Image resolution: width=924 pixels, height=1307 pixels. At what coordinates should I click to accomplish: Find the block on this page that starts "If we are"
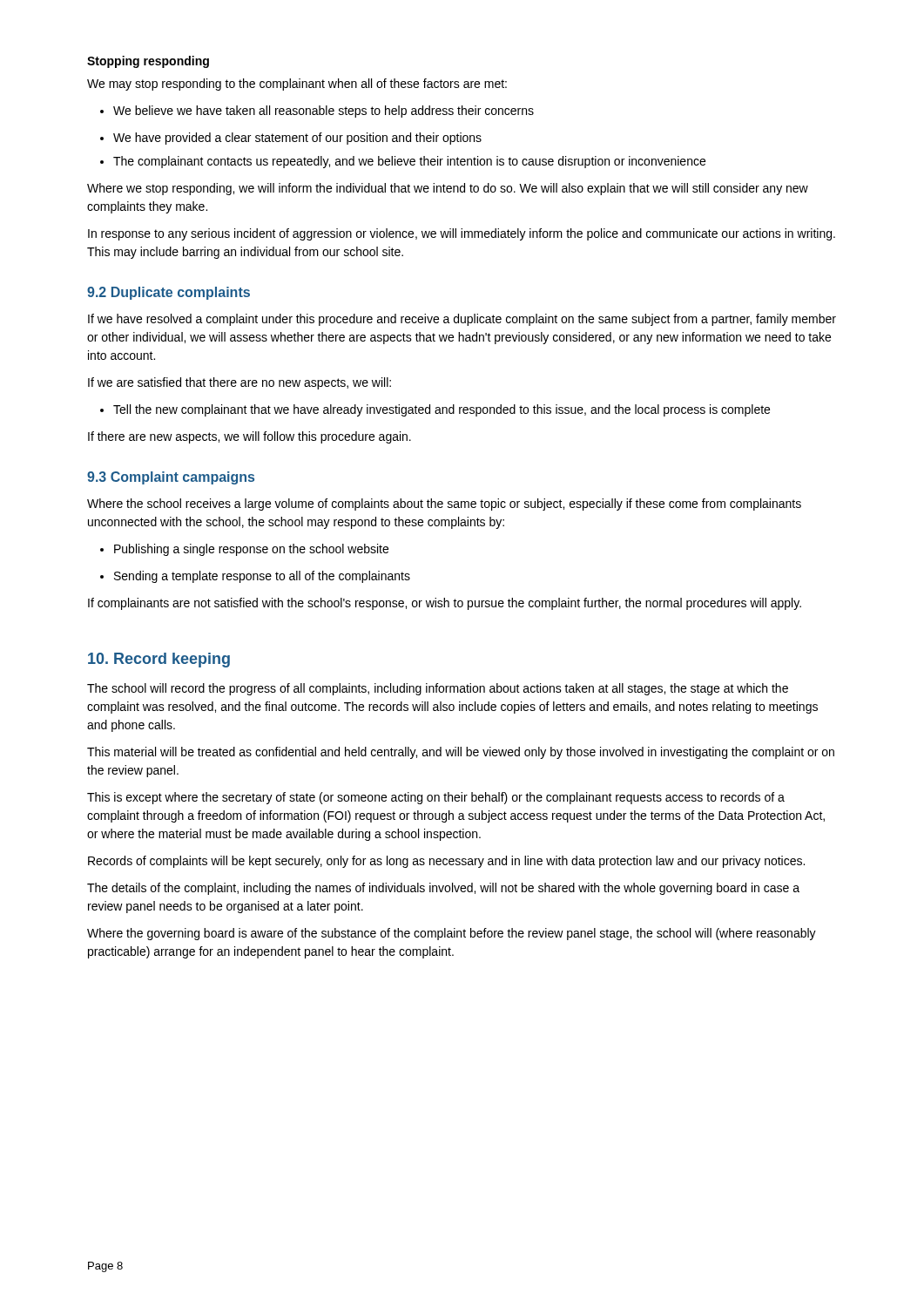(239, 383)
